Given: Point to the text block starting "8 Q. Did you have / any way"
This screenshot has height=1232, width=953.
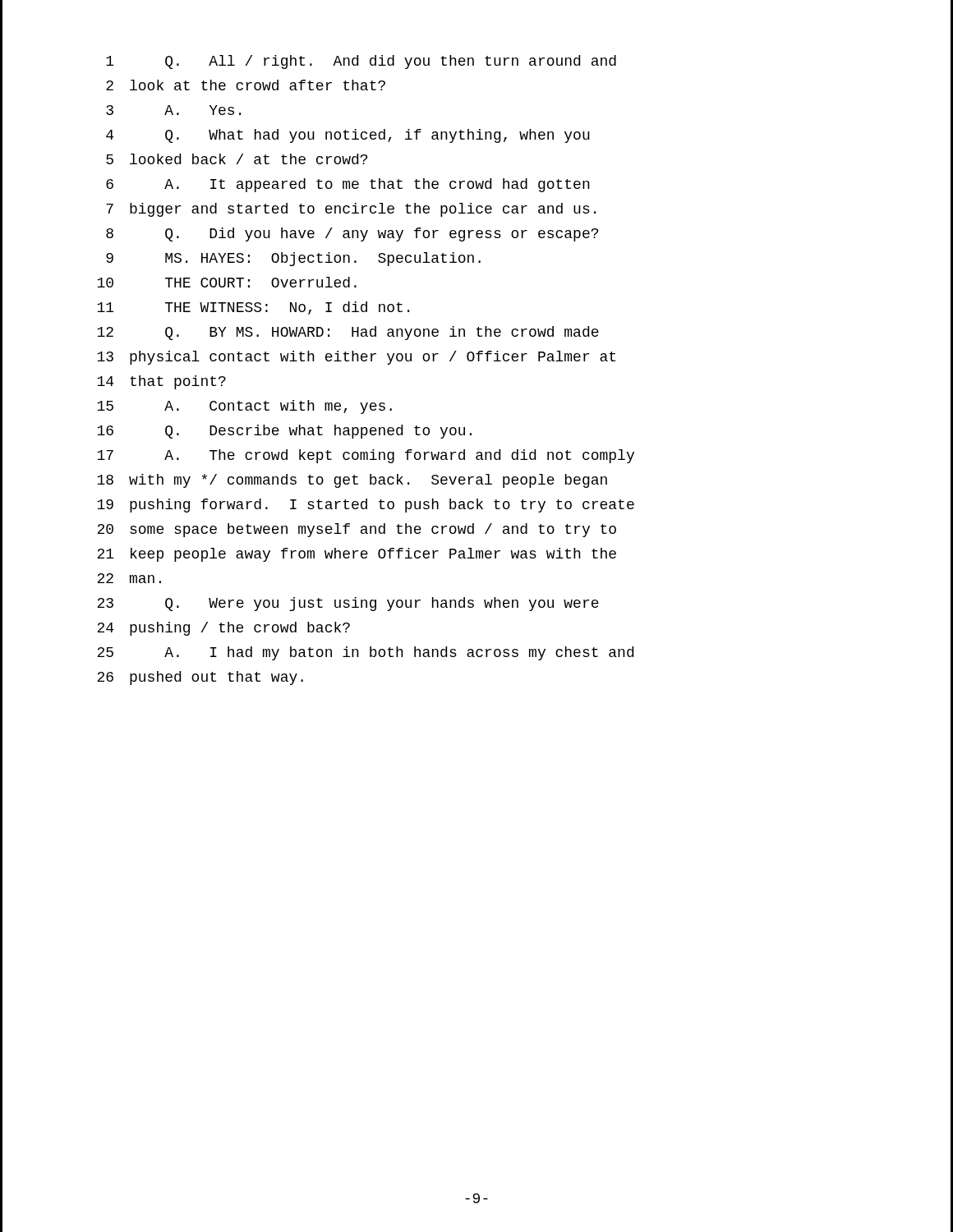Looking at the screenshot, I should click(493, 234).
